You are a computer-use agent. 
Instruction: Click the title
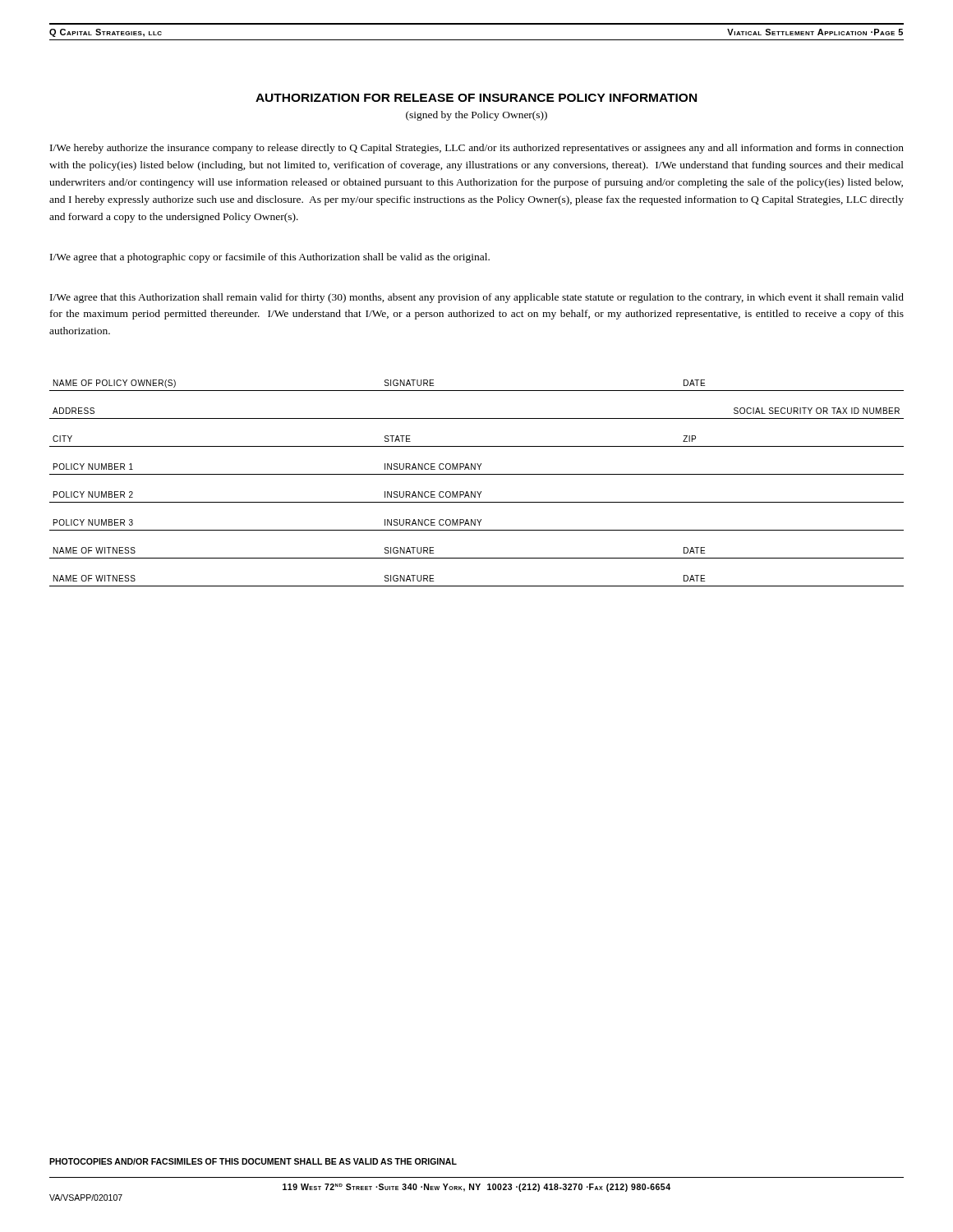pyautogui.click(x=476, y=106)
